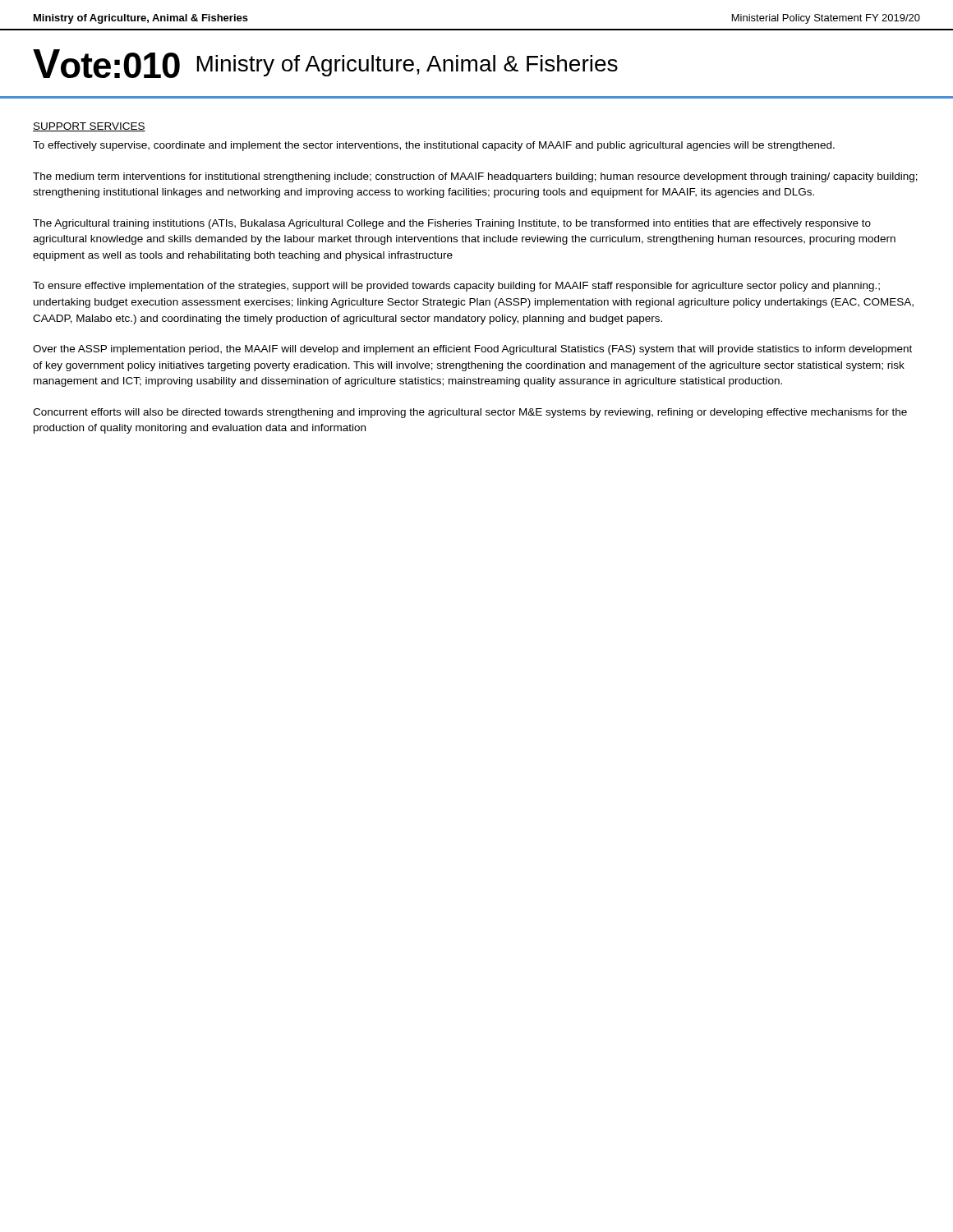Click the passage that begins "To effectively supervise,"
Image resolution: width=953 pixels, height=1232 pixels.
point(434,145)
